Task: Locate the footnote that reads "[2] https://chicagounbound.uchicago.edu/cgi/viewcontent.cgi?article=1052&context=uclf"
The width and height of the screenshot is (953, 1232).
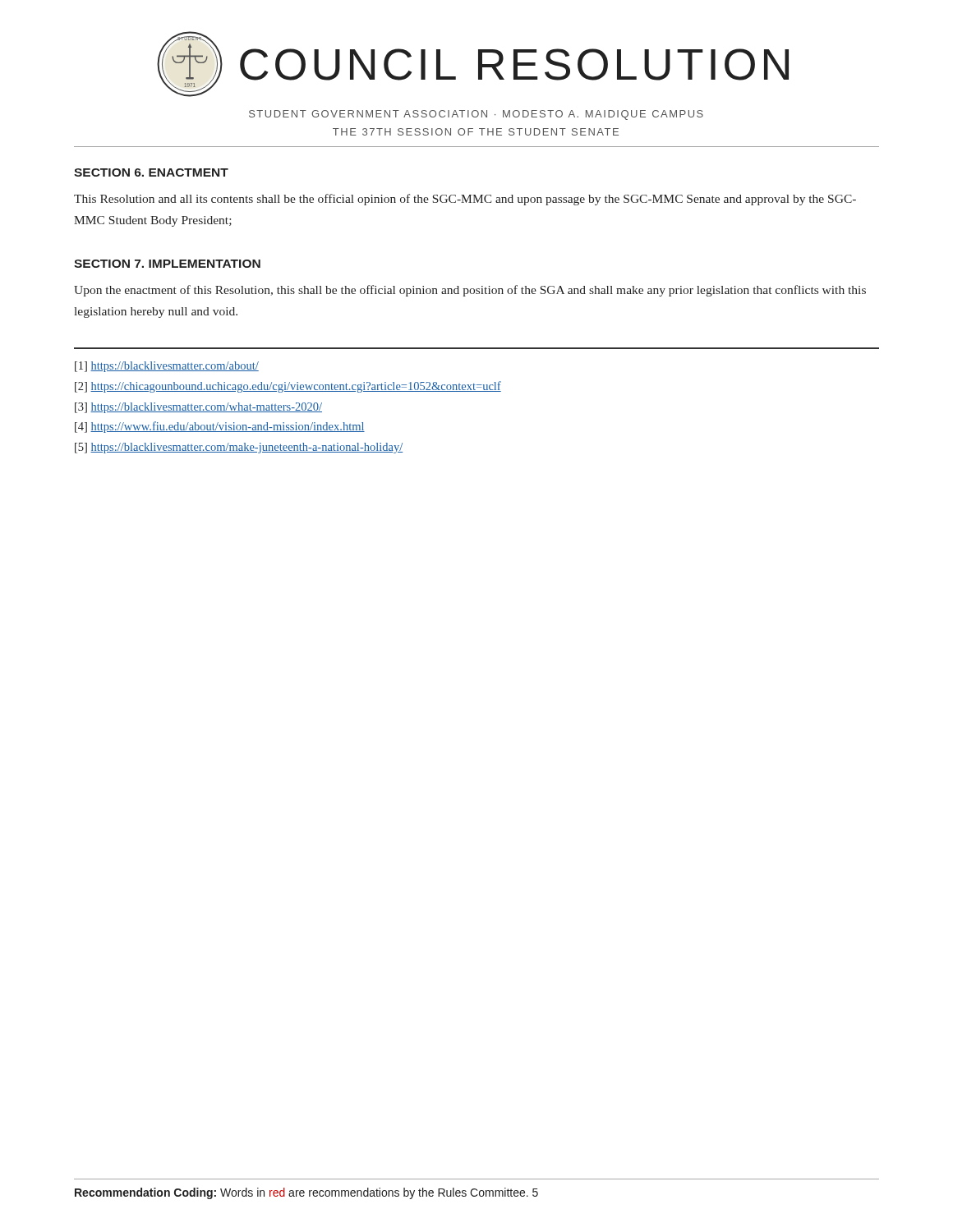Action: tap(287, 386)
